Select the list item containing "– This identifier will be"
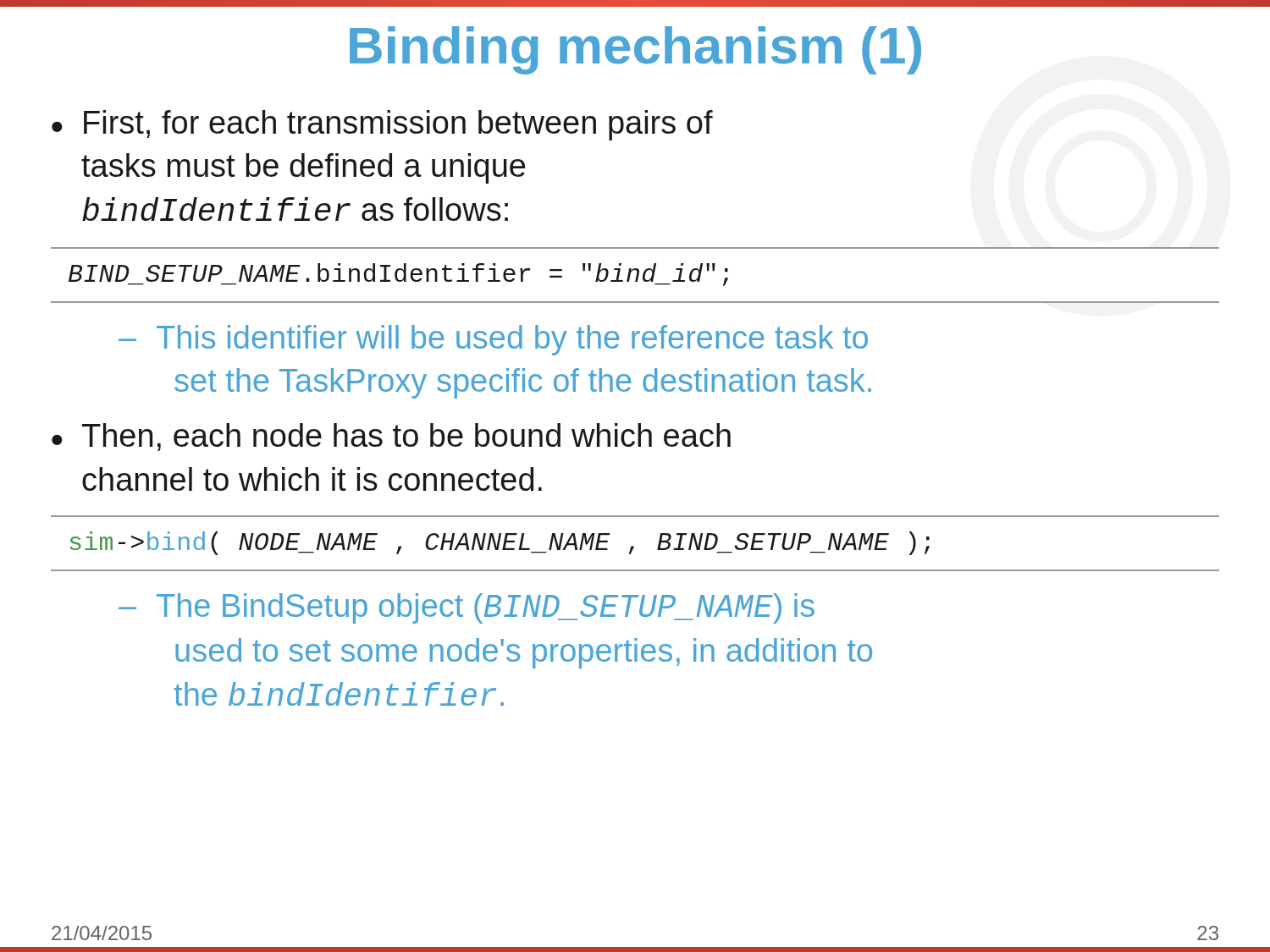The width and height of the screenshot is (1270, 952). 669,360
